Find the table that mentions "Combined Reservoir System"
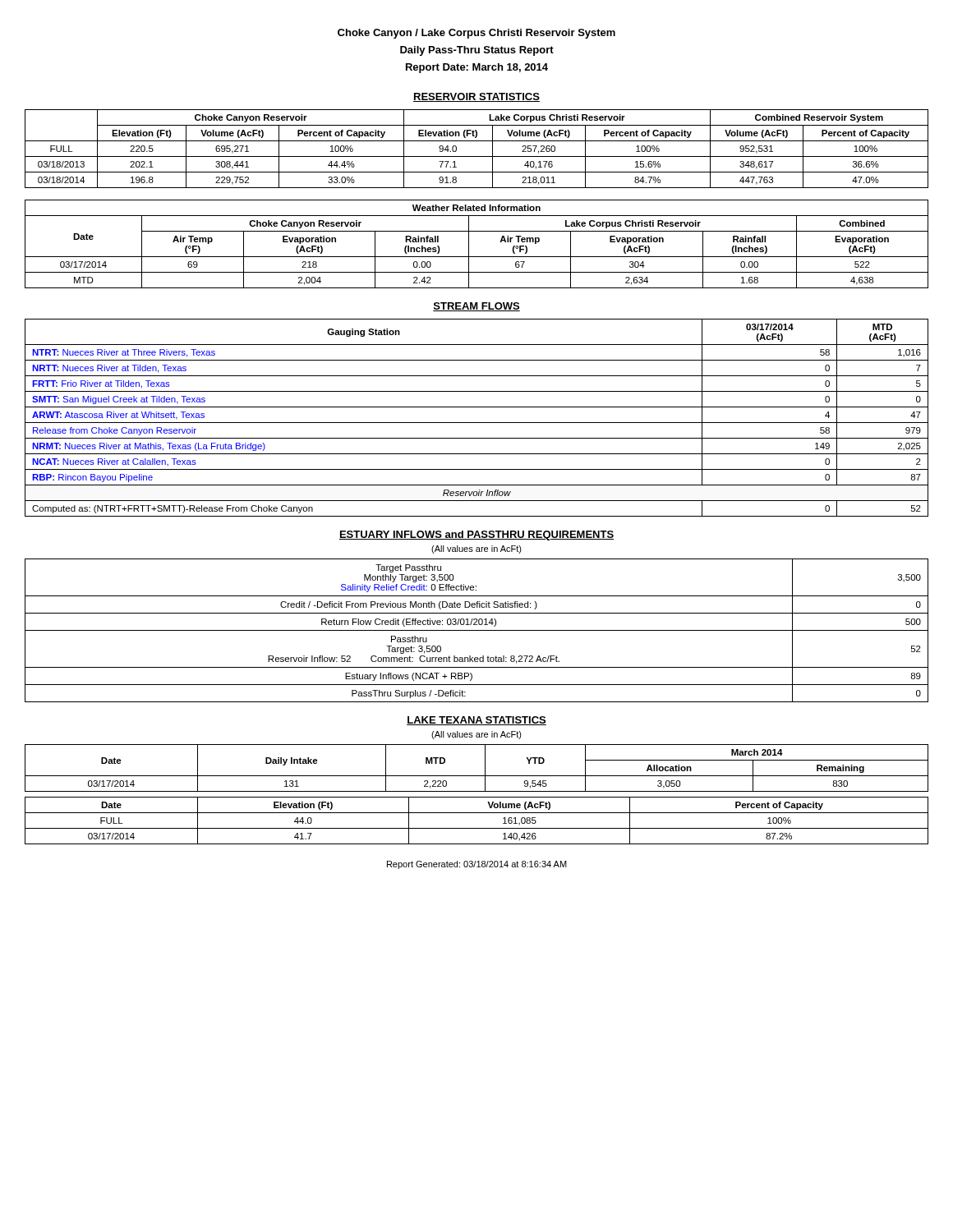 (476, 149)
